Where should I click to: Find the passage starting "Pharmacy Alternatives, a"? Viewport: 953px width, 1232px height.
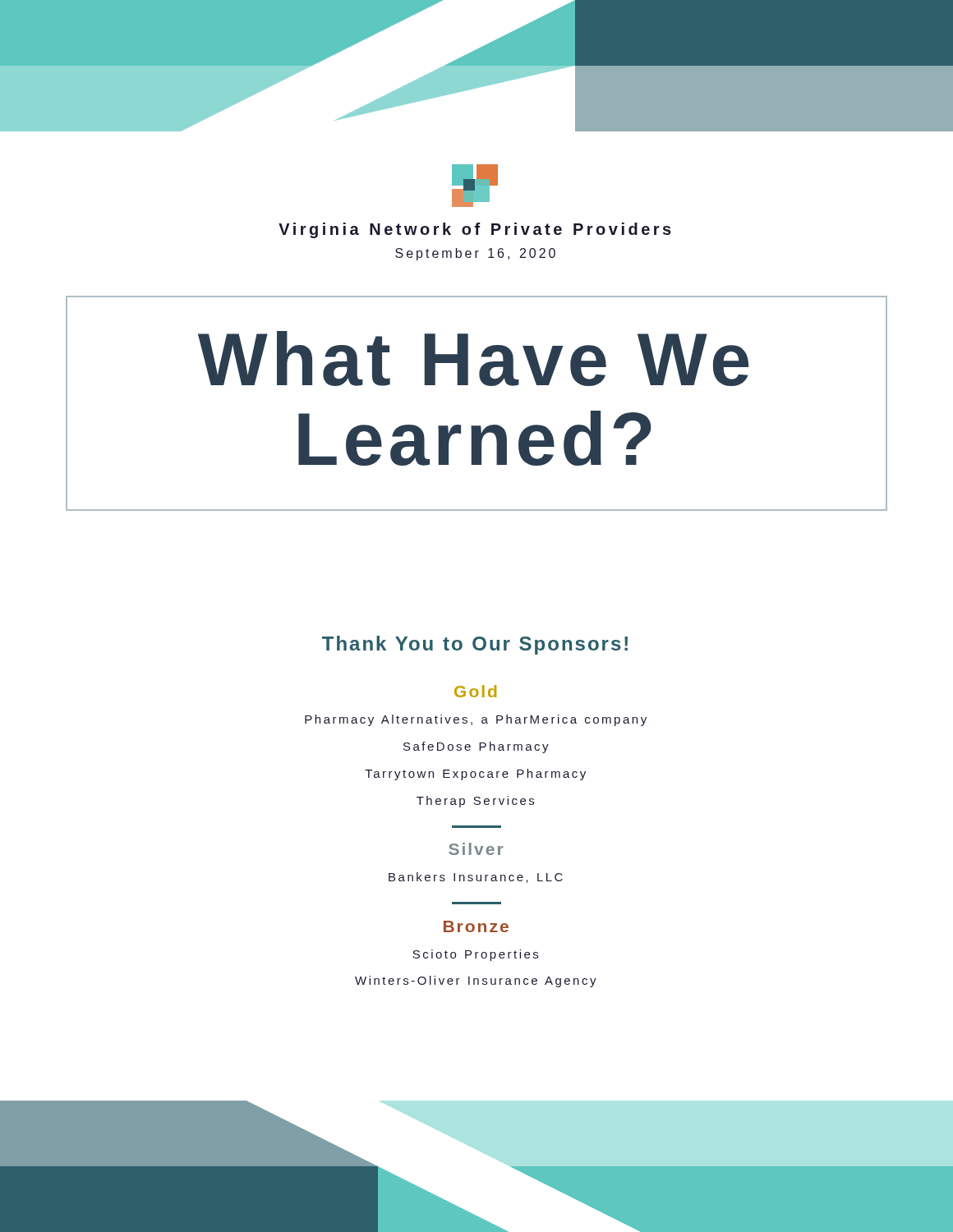tap(476, 719)
